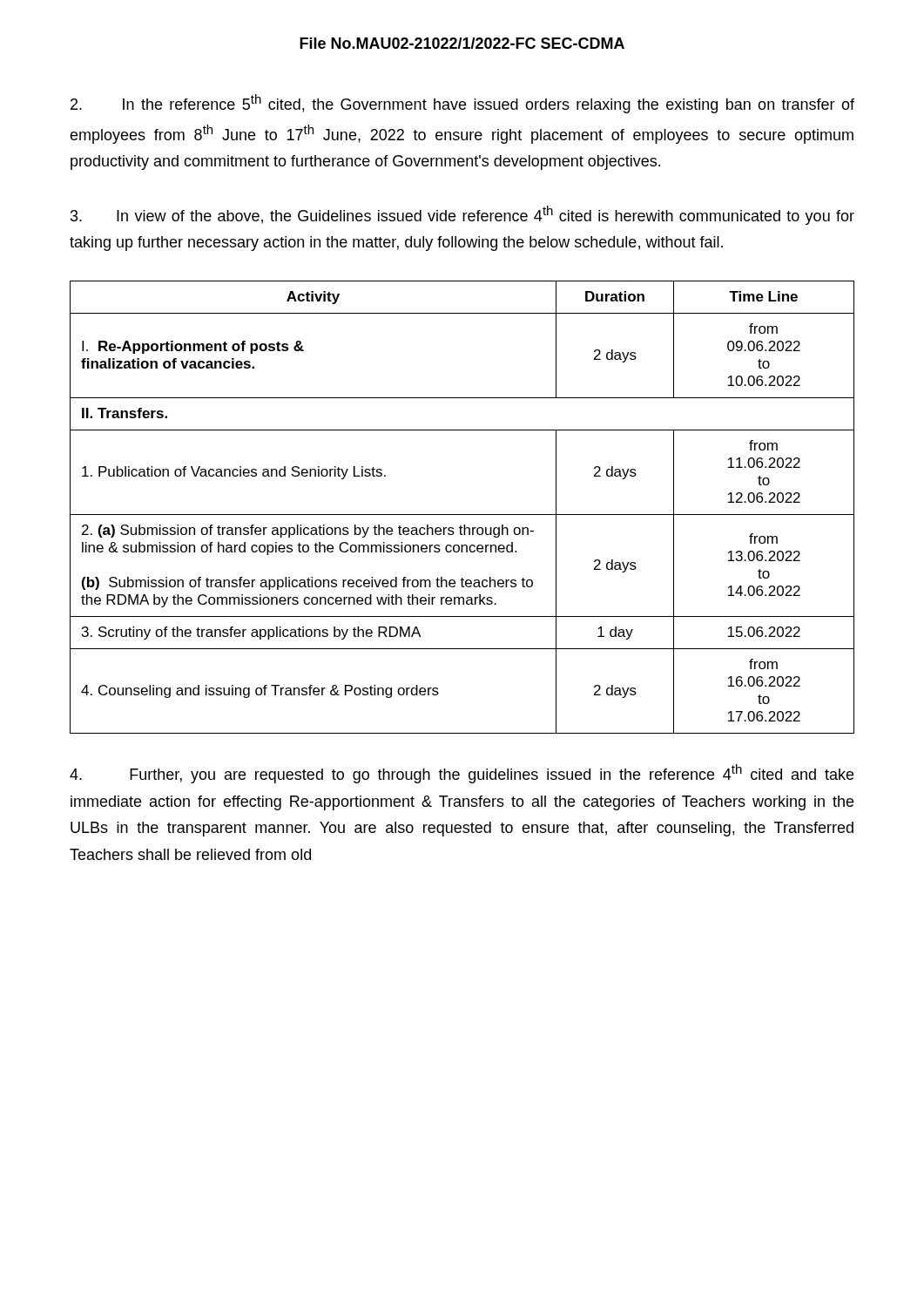Select the table

(x=462, y=507)
